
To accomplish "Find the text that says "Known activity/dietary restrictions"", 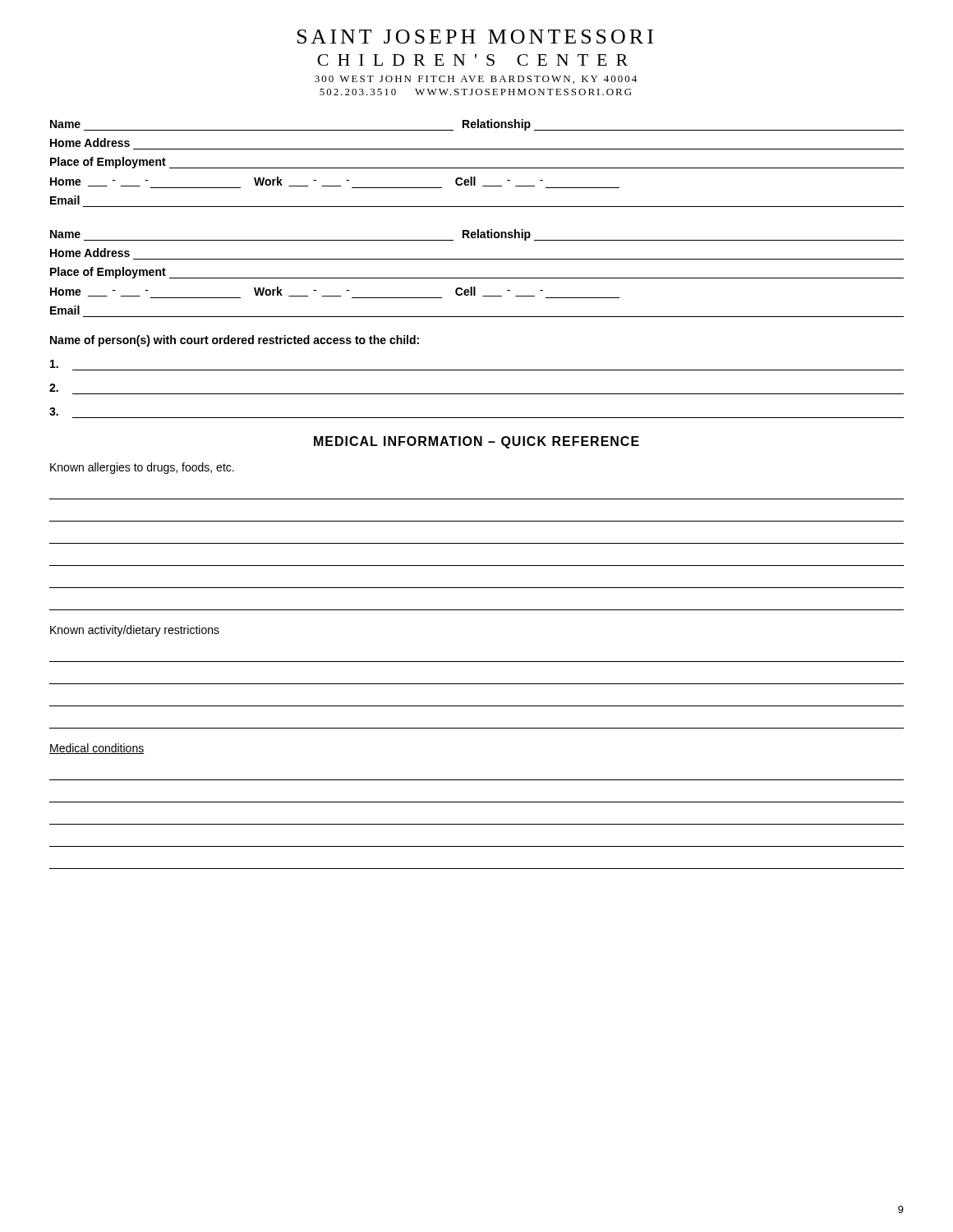I will [x=134, y=630].
